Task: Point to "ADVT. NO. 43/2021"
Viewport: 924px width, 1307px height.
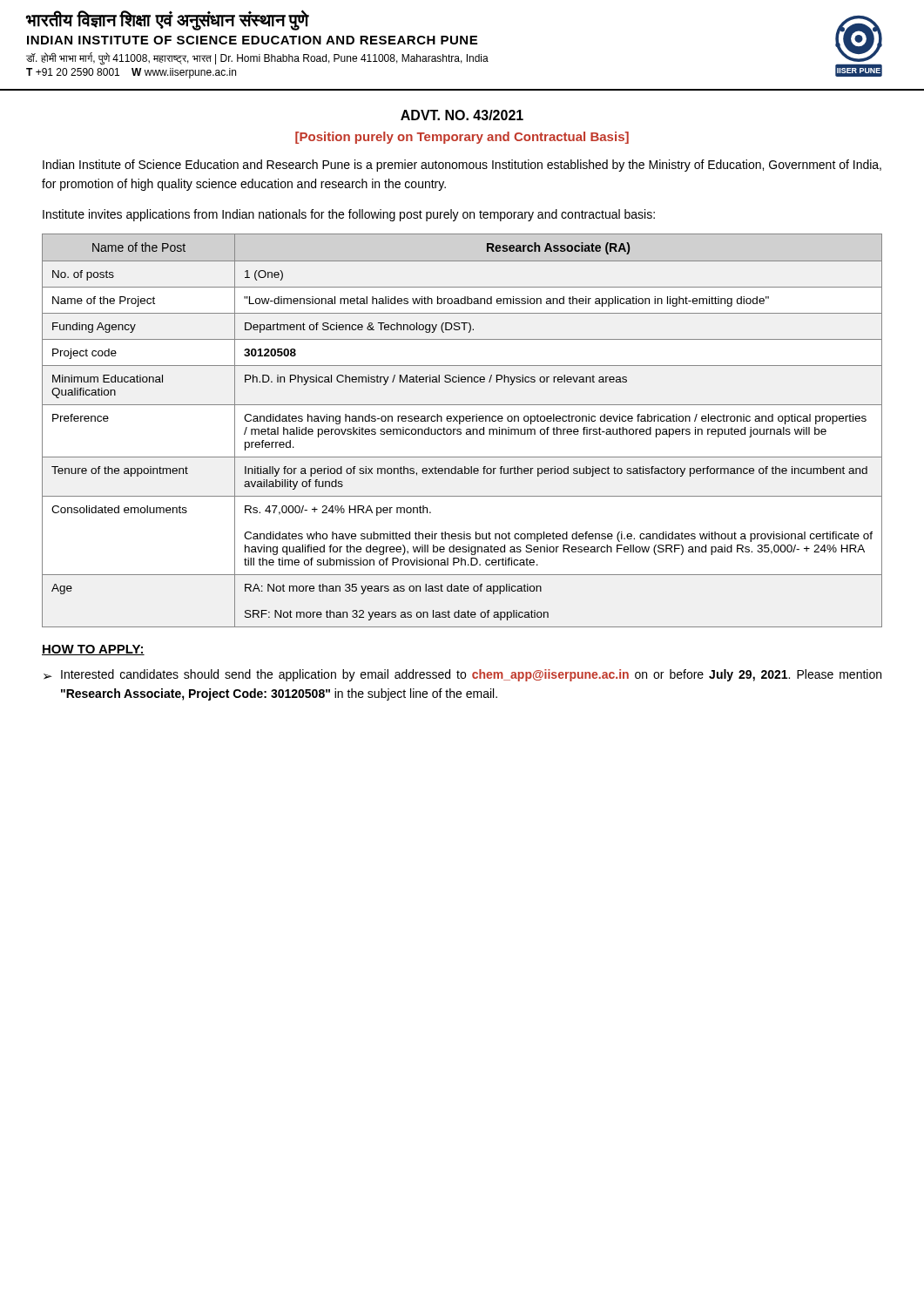Action: [462, 116]
